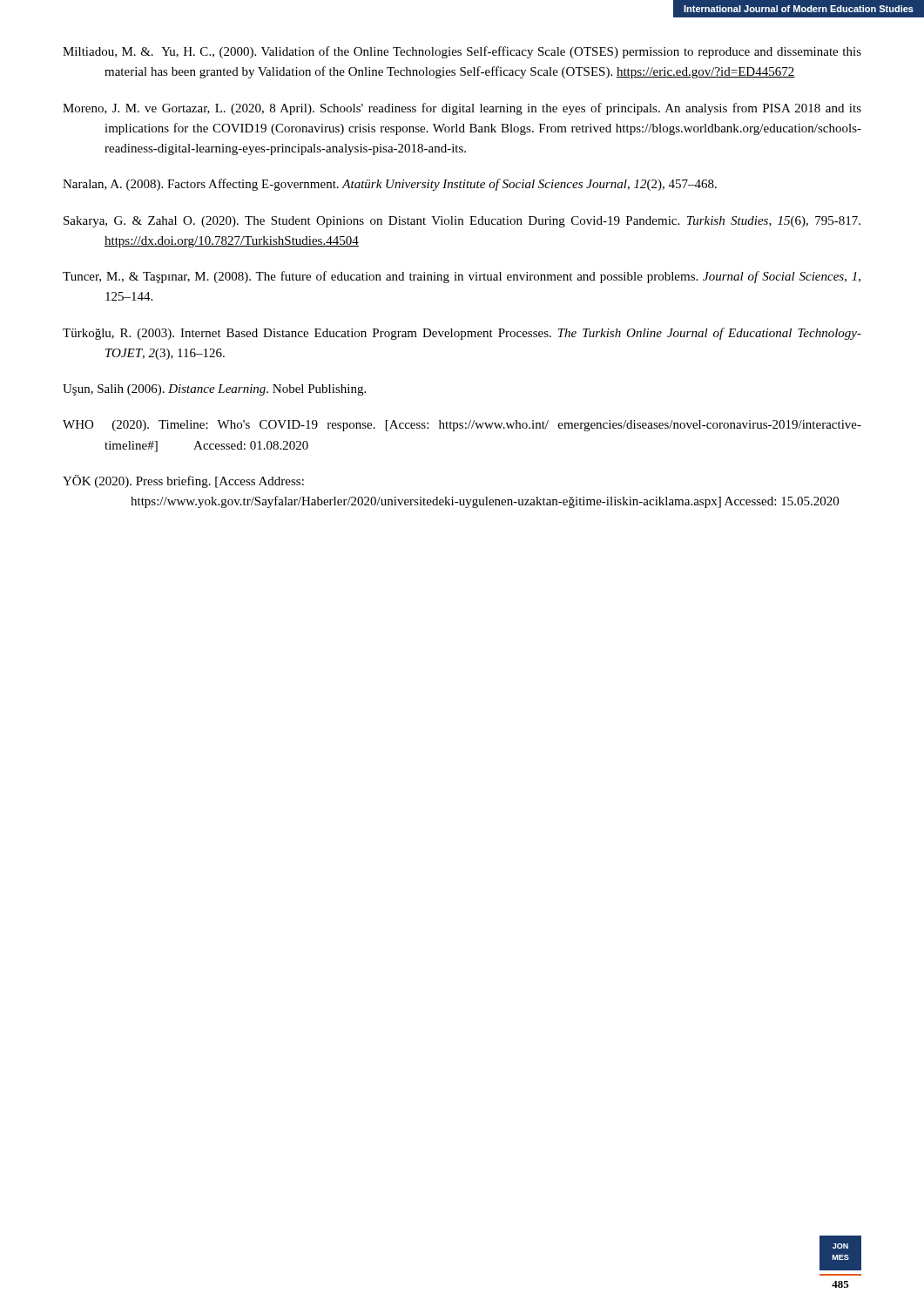Find the region starting "Tuncer, M., & Taşpınar, M. (2008). The future"
The image size is (924, 1307).
coord(462,286)
